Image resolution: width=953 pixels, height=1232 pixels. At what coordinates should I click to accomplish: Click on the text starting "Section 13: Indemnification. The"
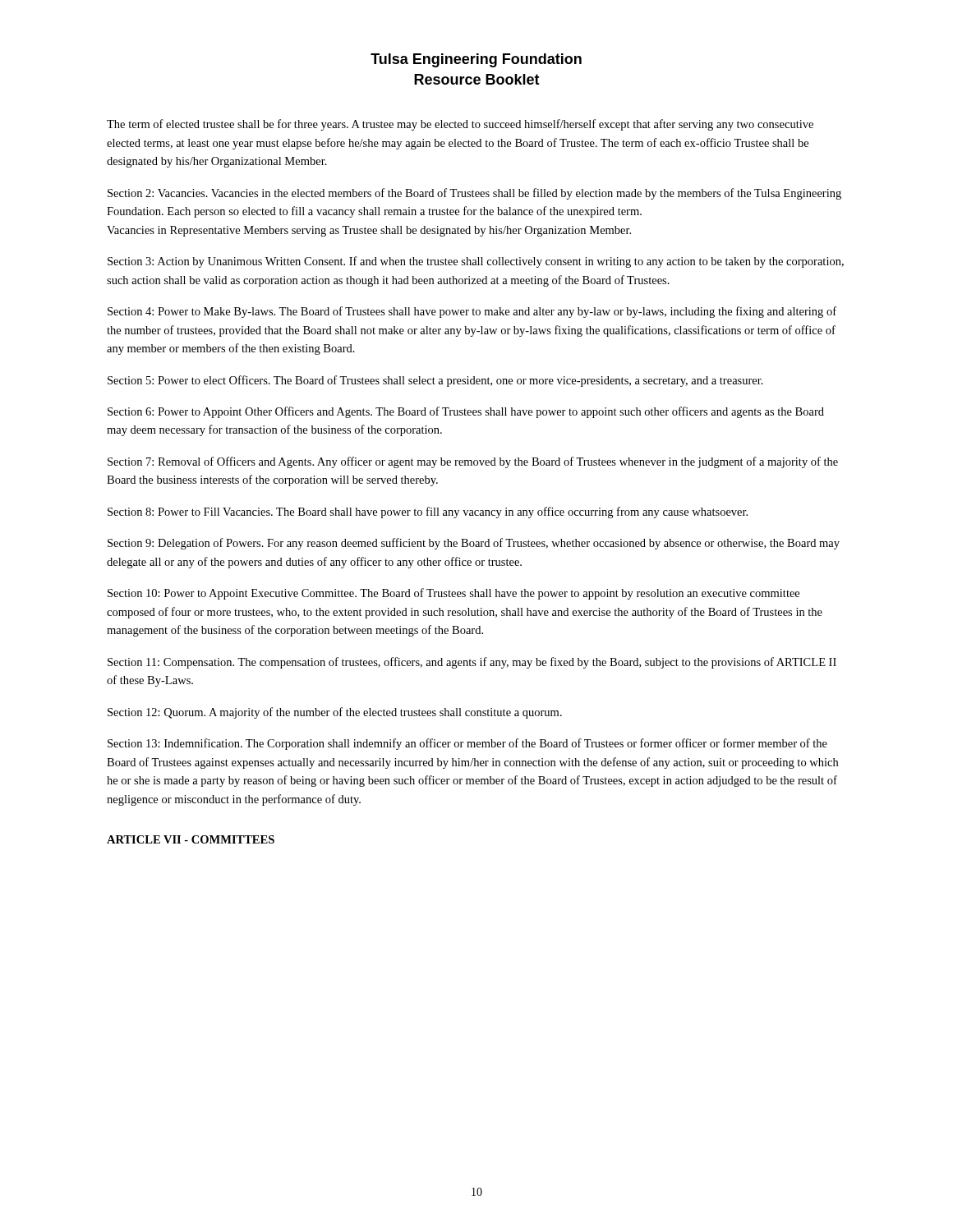click(x=473, y=771)
